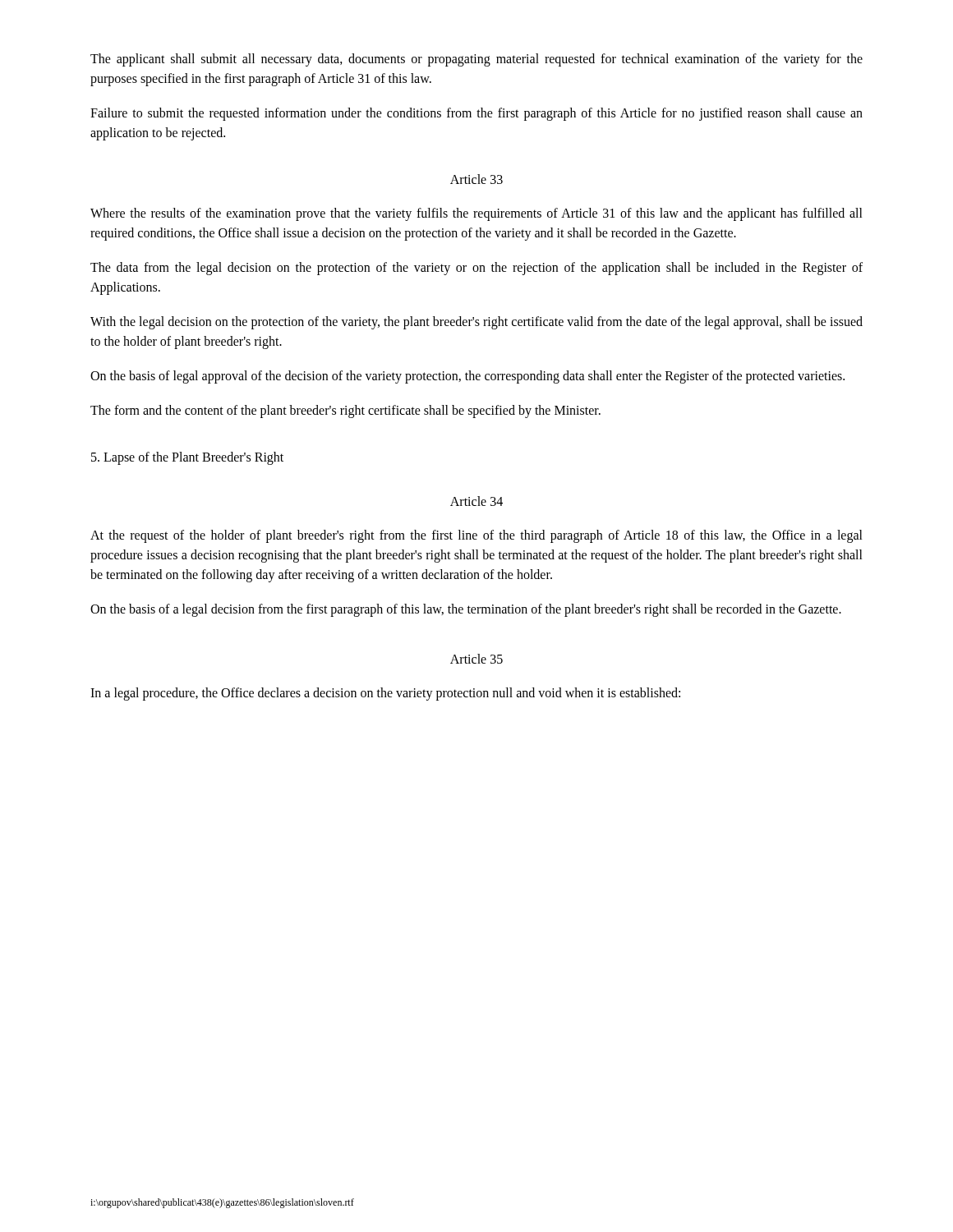Image resolution: width=953 pixels, height=1232 pixels.
Task: Click where it says "Article 33"
Action: pos(476,179)
